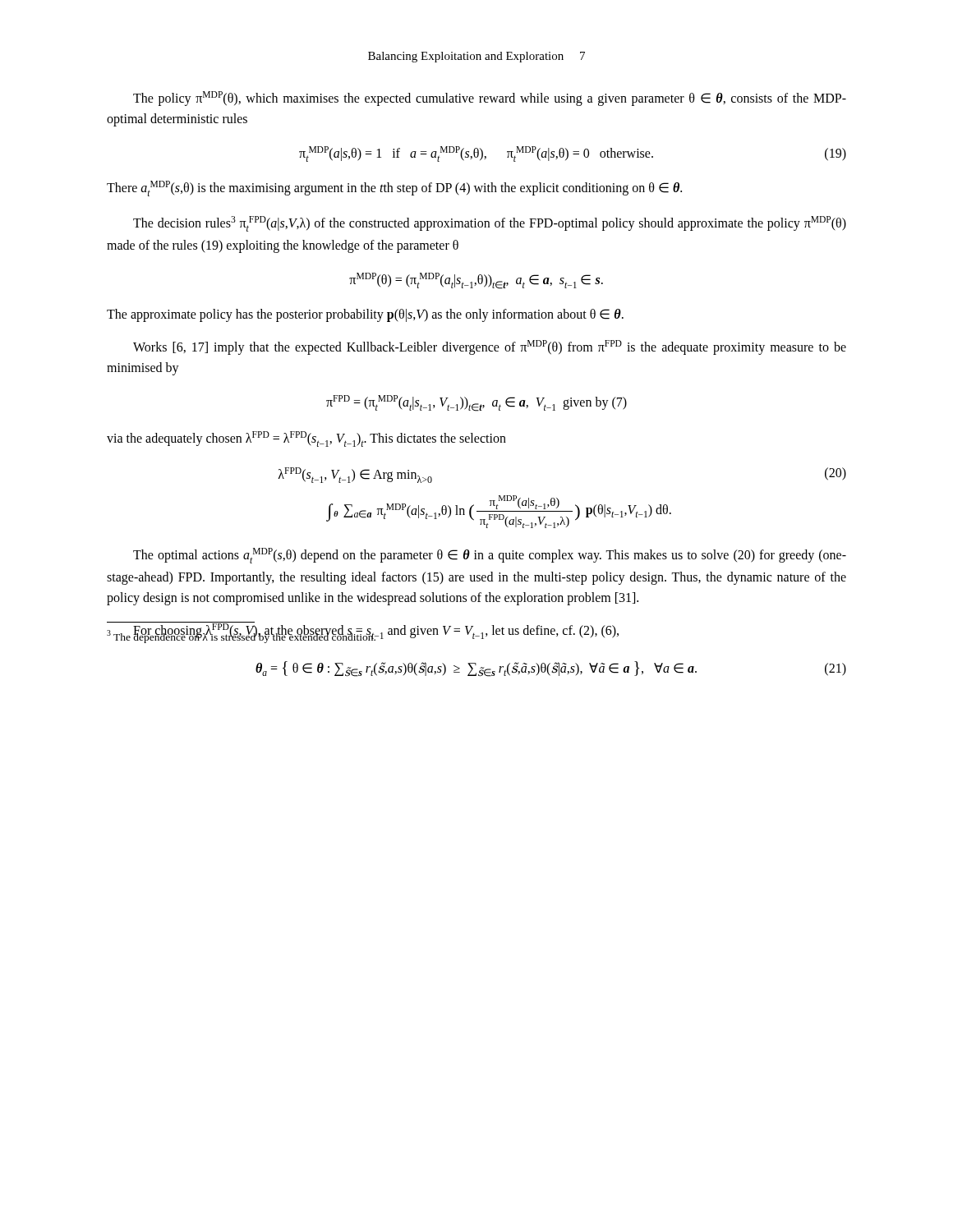Select the formula with the text "θa = { θ ∈ θ :"

click(551, 669)
